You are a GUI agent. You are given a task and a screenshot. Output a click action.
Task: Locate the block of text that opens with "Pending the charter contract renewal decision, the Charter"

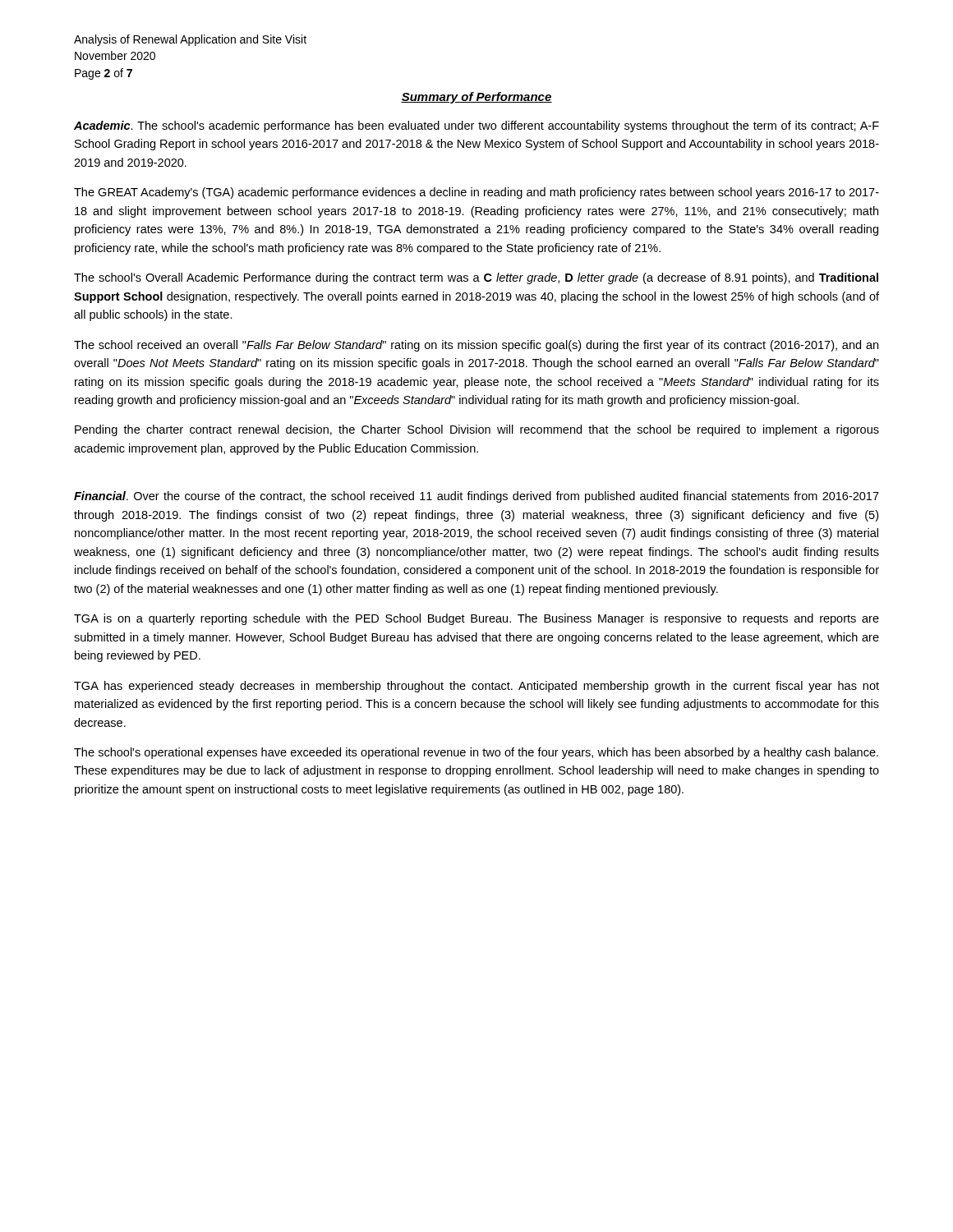tap(476, 439)
